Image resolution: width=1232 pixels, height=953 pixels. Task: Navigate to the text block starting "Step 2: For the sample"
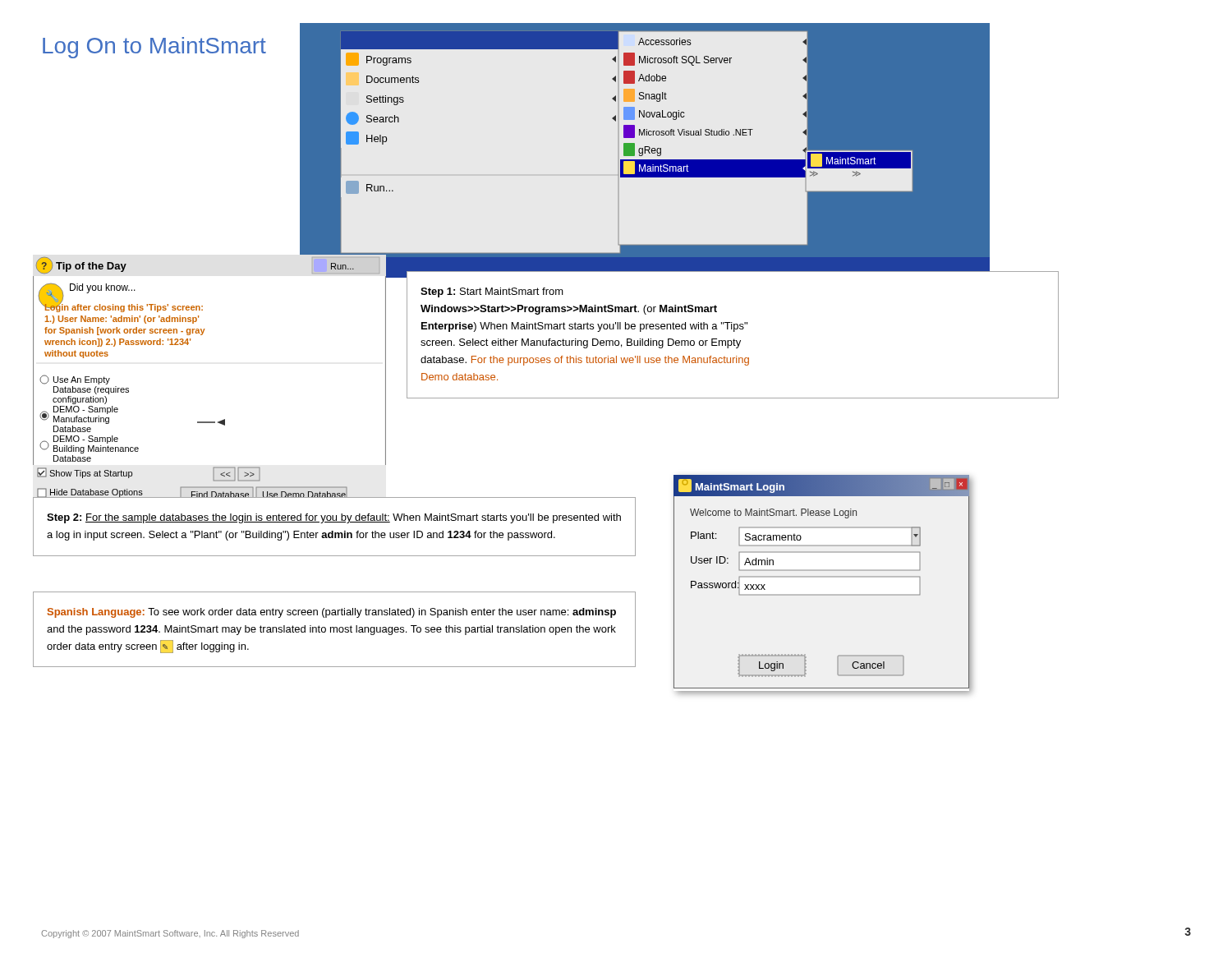334,526
